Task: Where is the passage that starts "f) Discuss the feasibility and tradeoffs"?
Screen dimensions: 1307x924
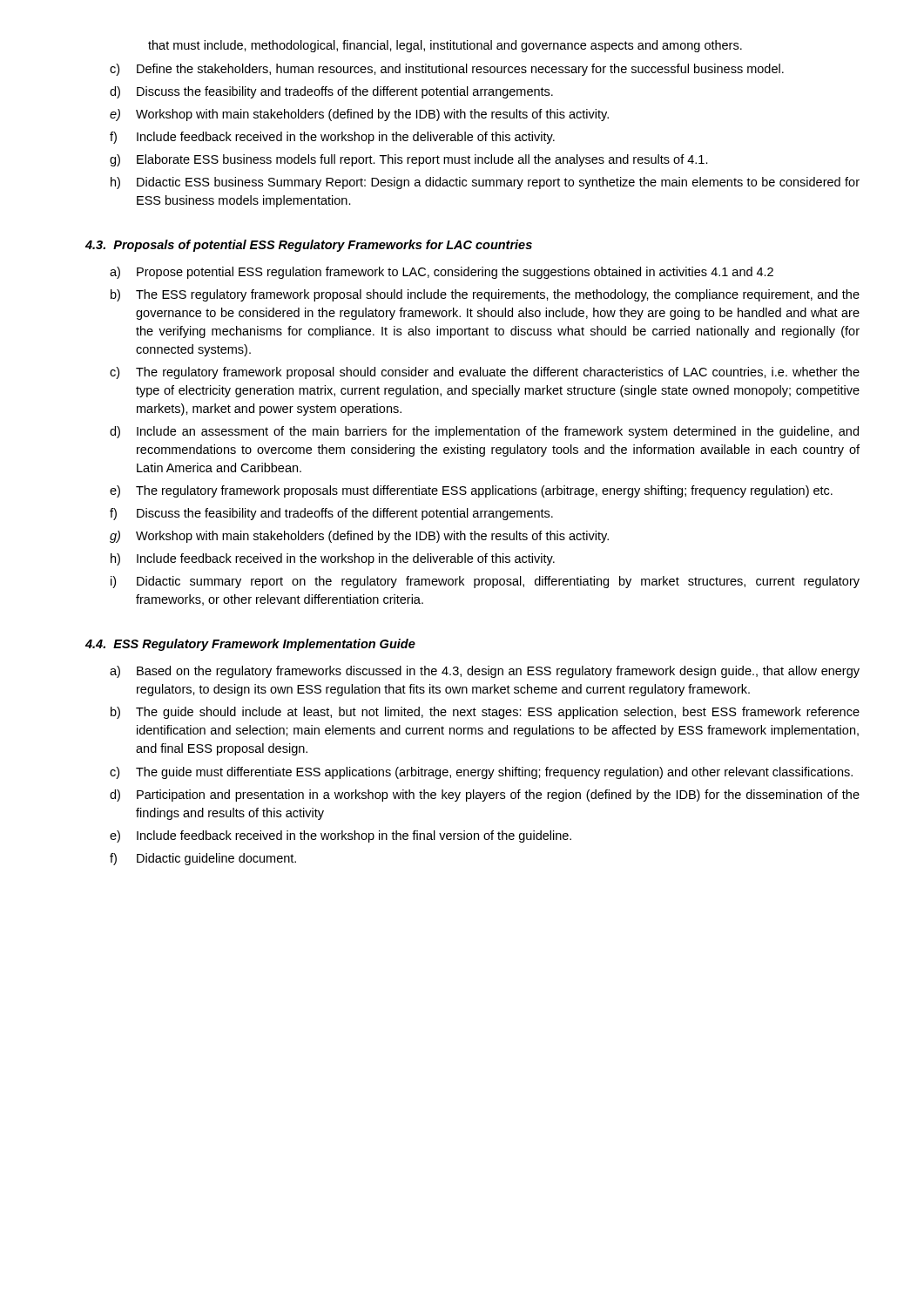Action: click(485, 514)
